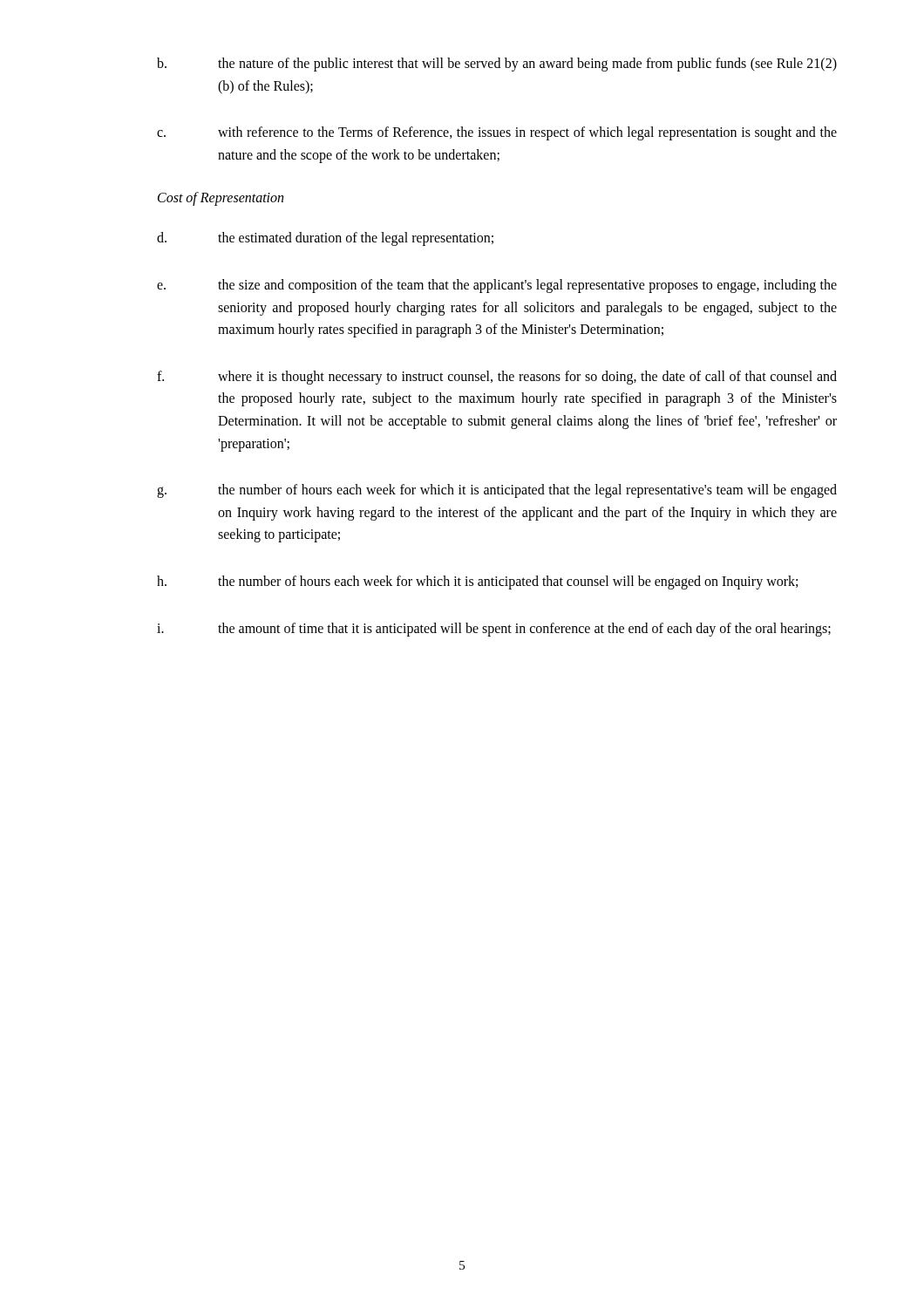Locate the section header with the text "Cost of Representation"

221,198
